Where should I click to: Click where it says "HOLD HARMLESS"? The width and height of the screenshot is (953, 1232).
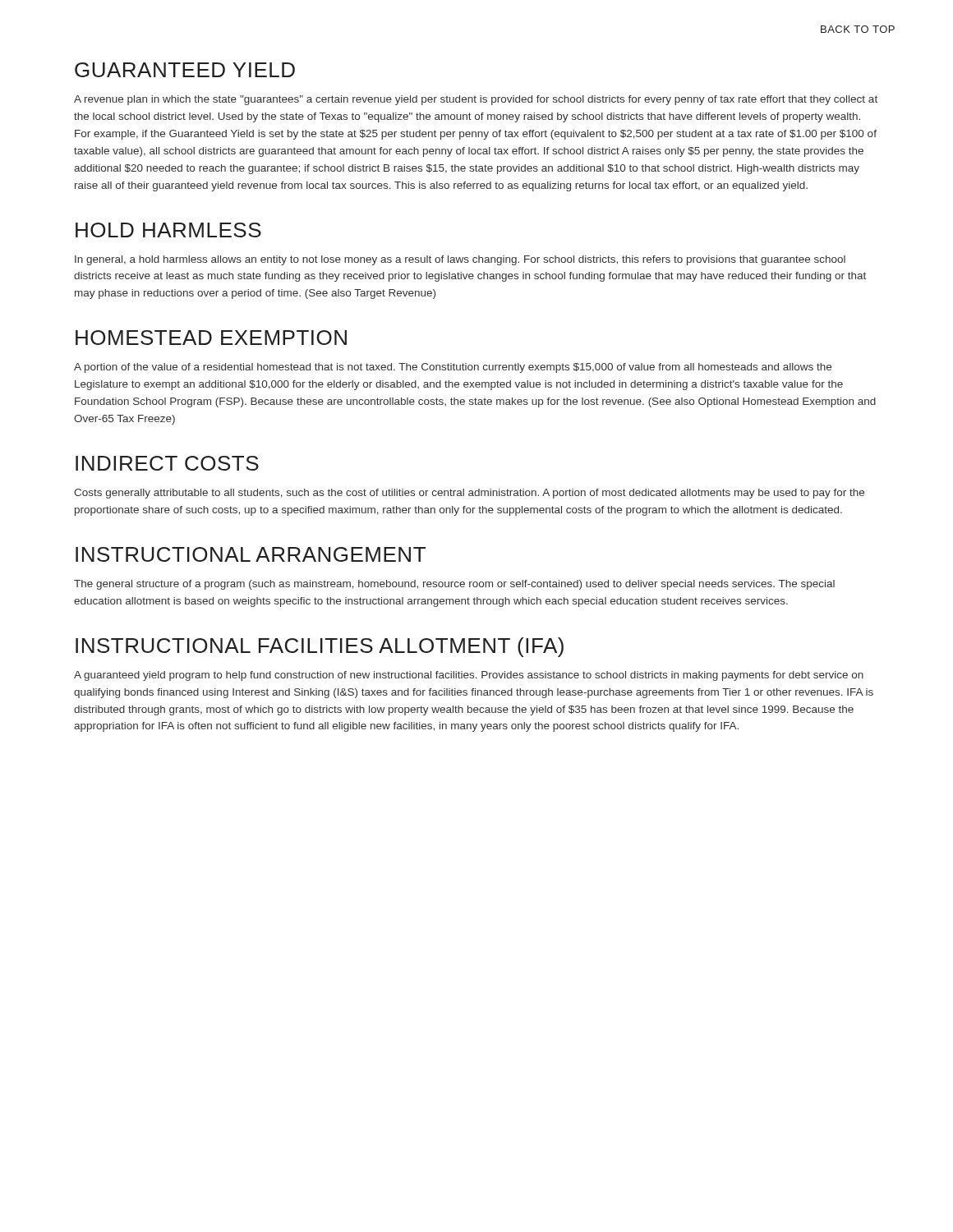point(168,230)
